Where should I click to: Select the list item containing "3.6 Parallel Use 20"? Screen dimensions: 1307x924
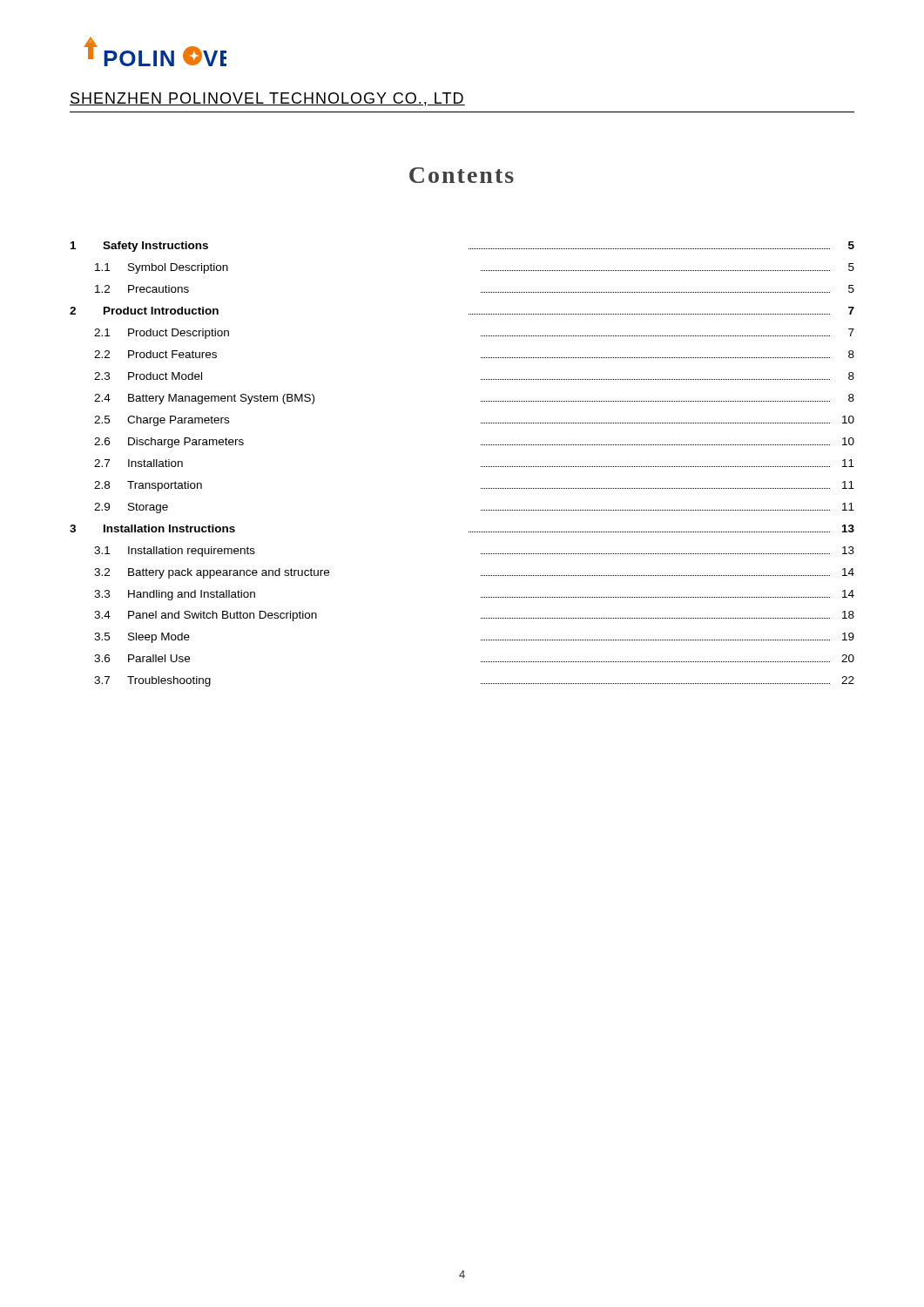pos(97,658)
